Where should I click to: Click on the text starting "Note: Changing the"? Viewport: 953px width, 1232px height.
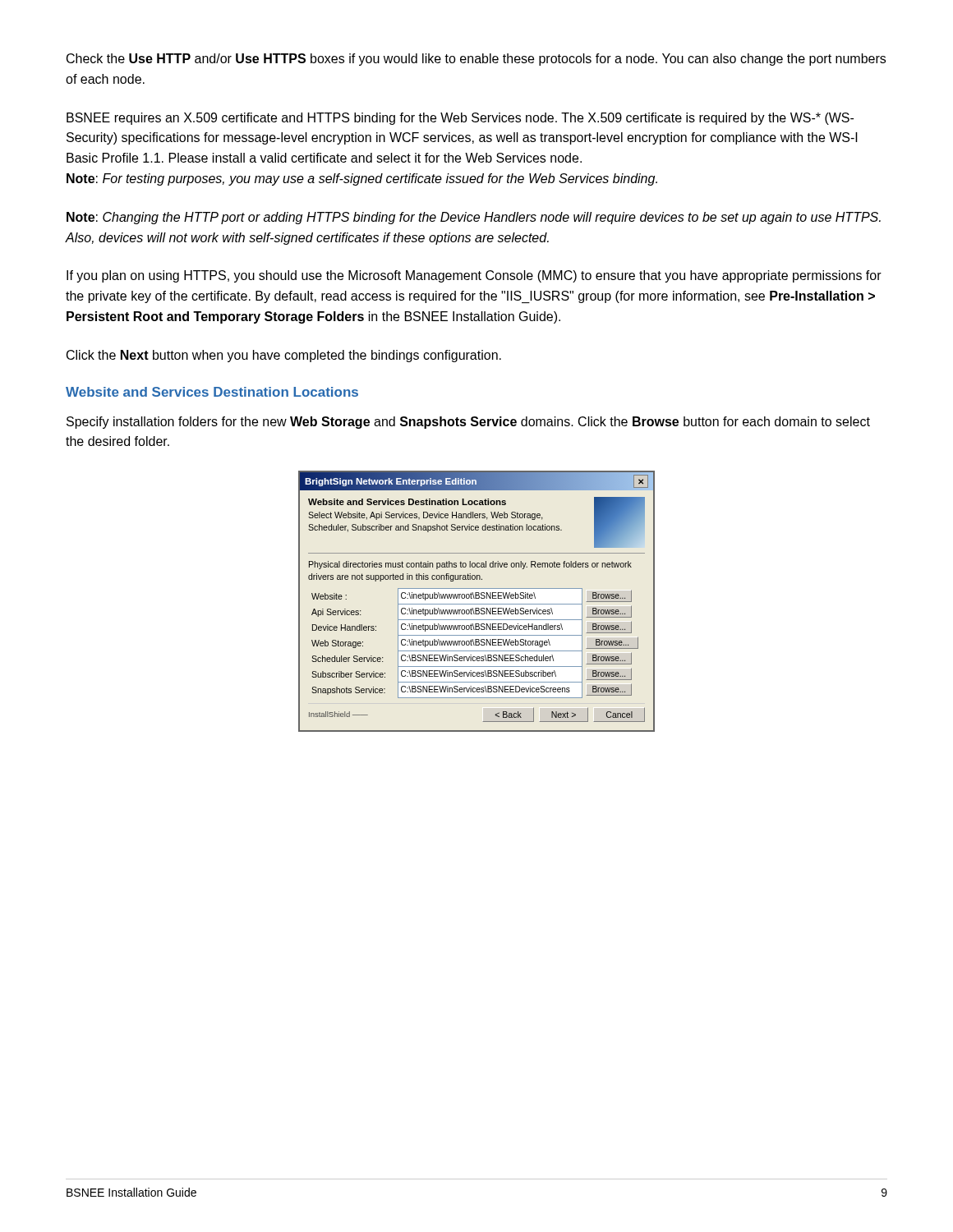[474, 227]
